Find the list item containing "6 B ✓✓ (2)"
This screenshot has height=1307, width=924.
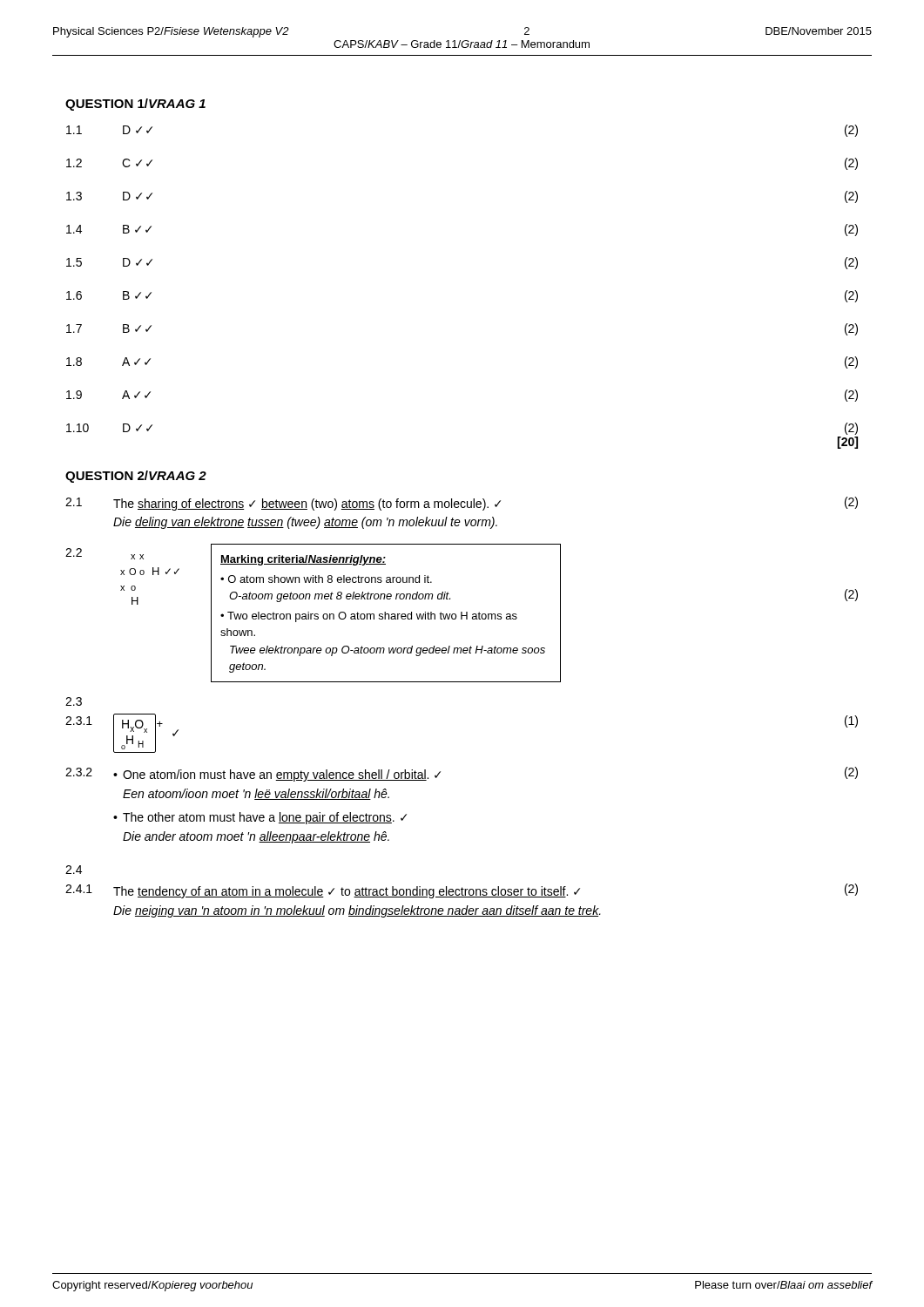coord(138,296)
